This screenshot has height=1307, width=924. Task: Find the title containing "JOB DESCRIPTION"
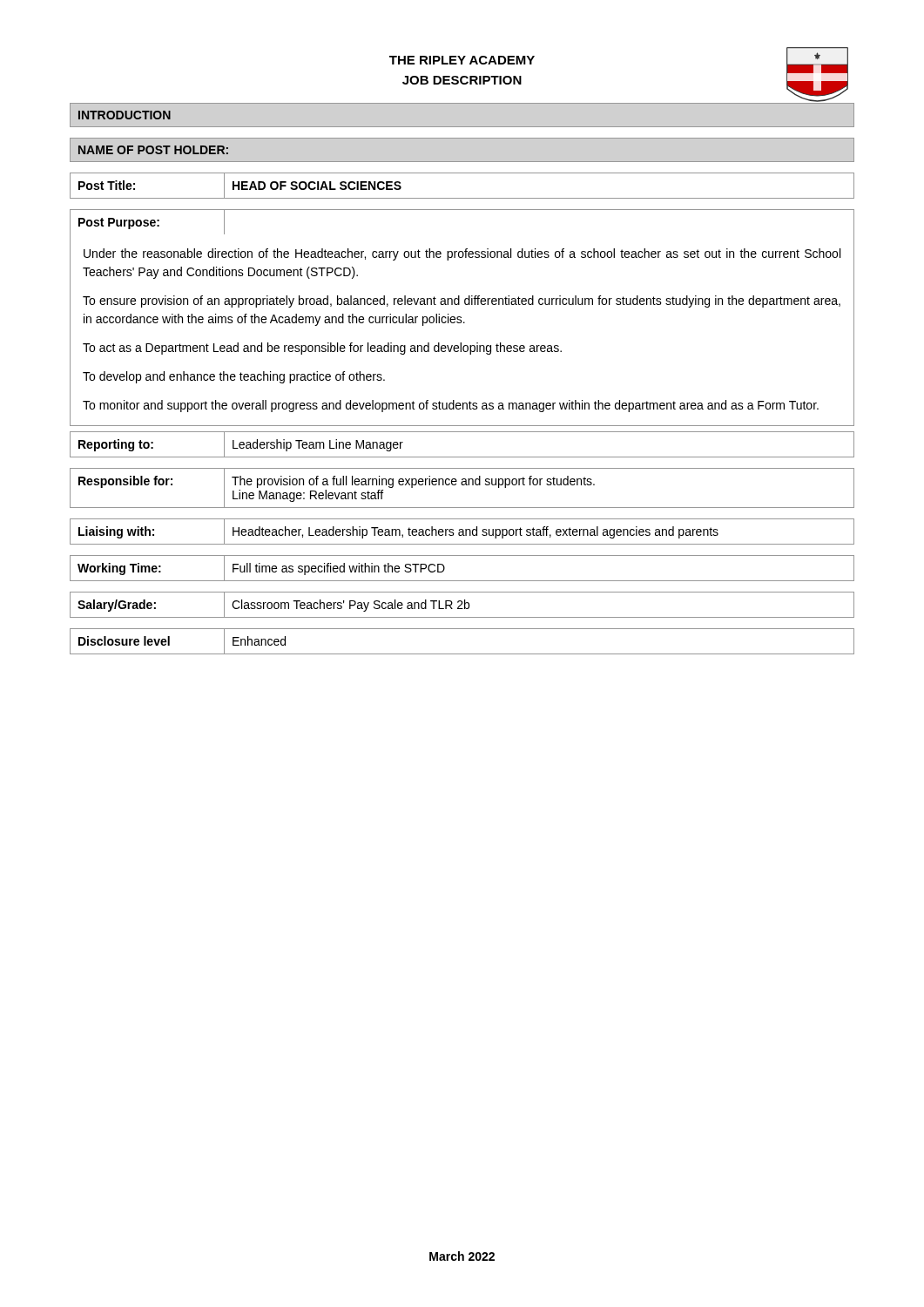point(462,80)
